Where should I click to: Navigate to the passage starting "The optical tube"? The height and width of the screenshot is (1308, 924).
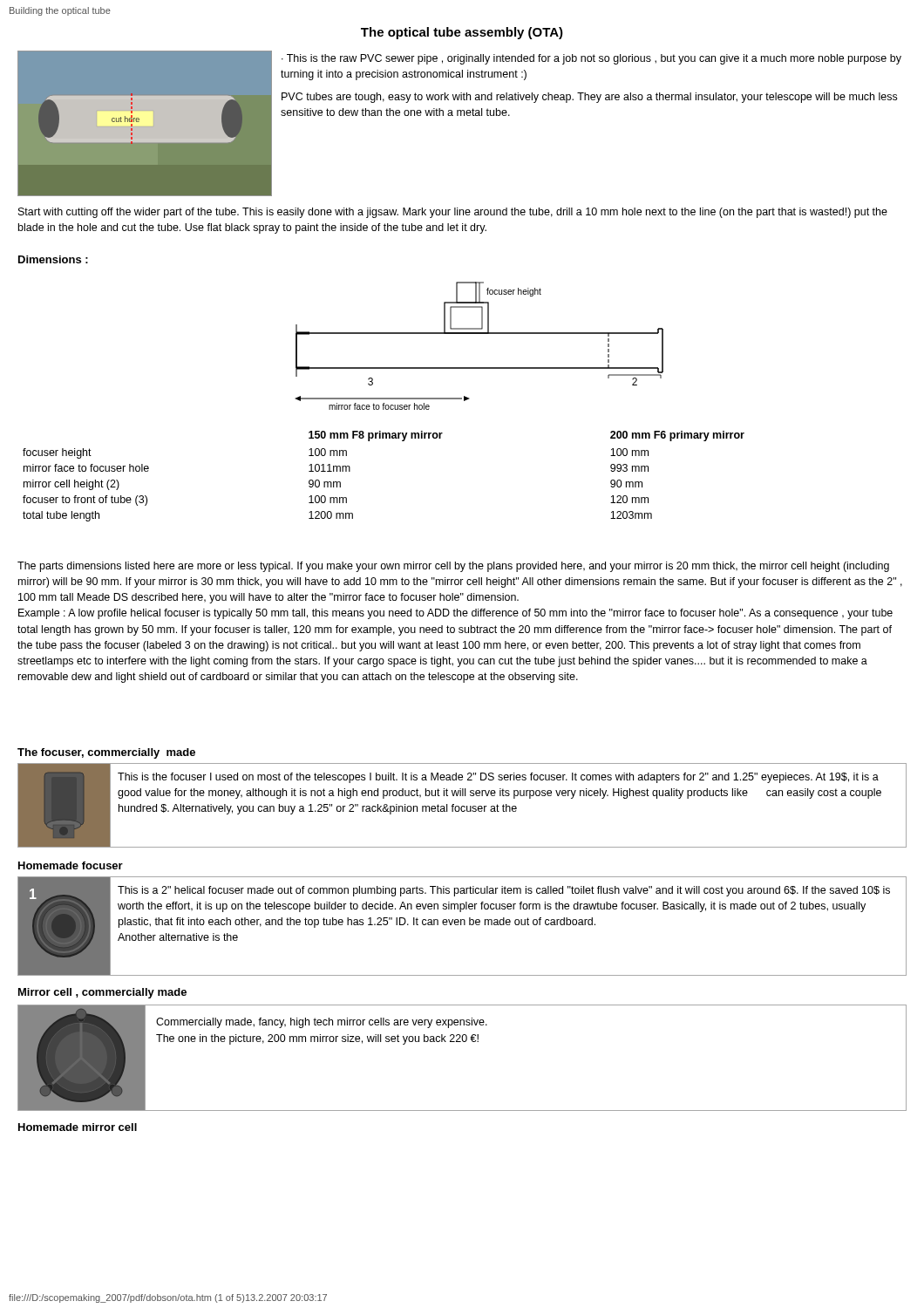click(x=462, y=32)
